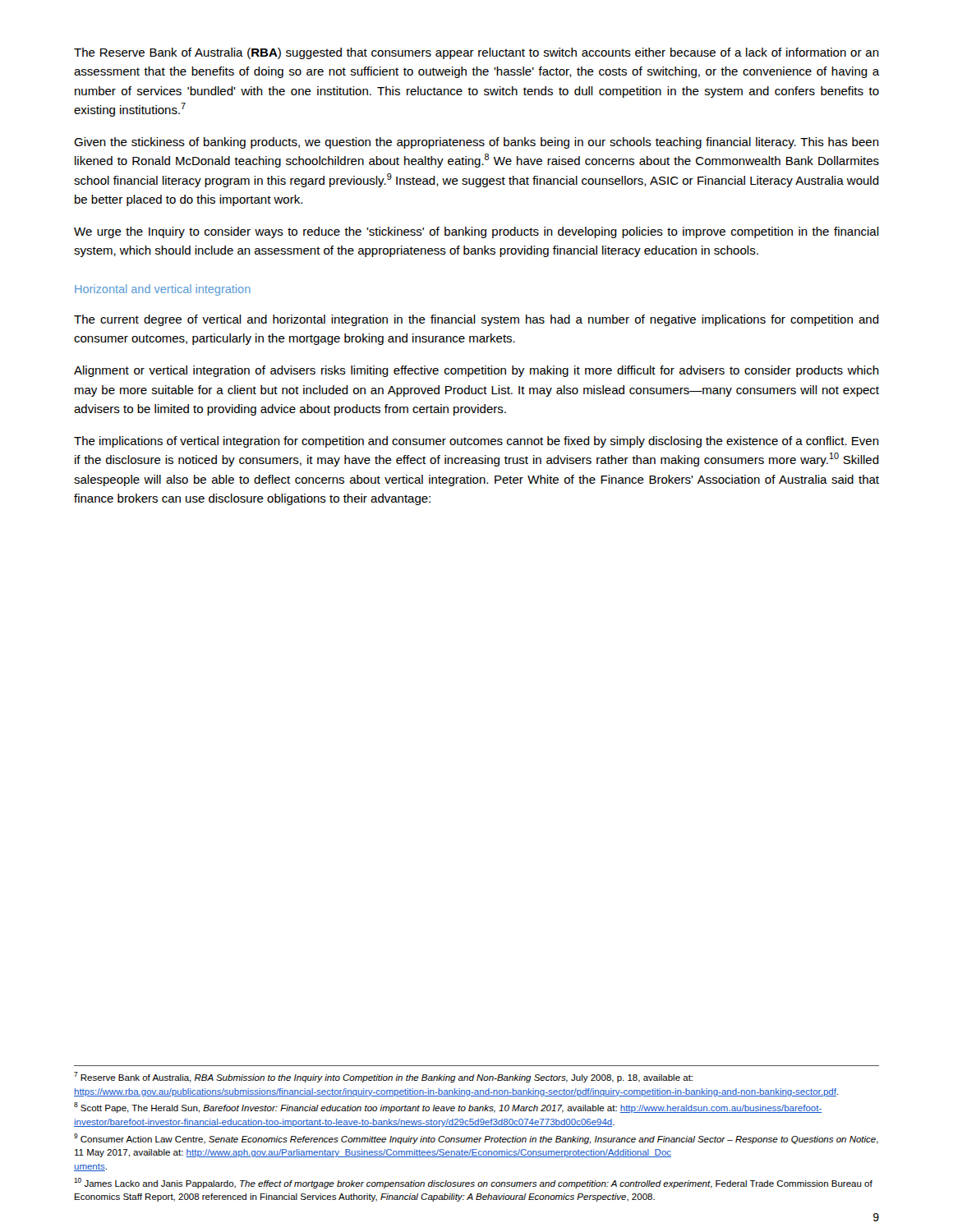
Task: Select the region starting "9 Consumer Action Law Centre, Senate Economics"
Action: point(476,1152)
